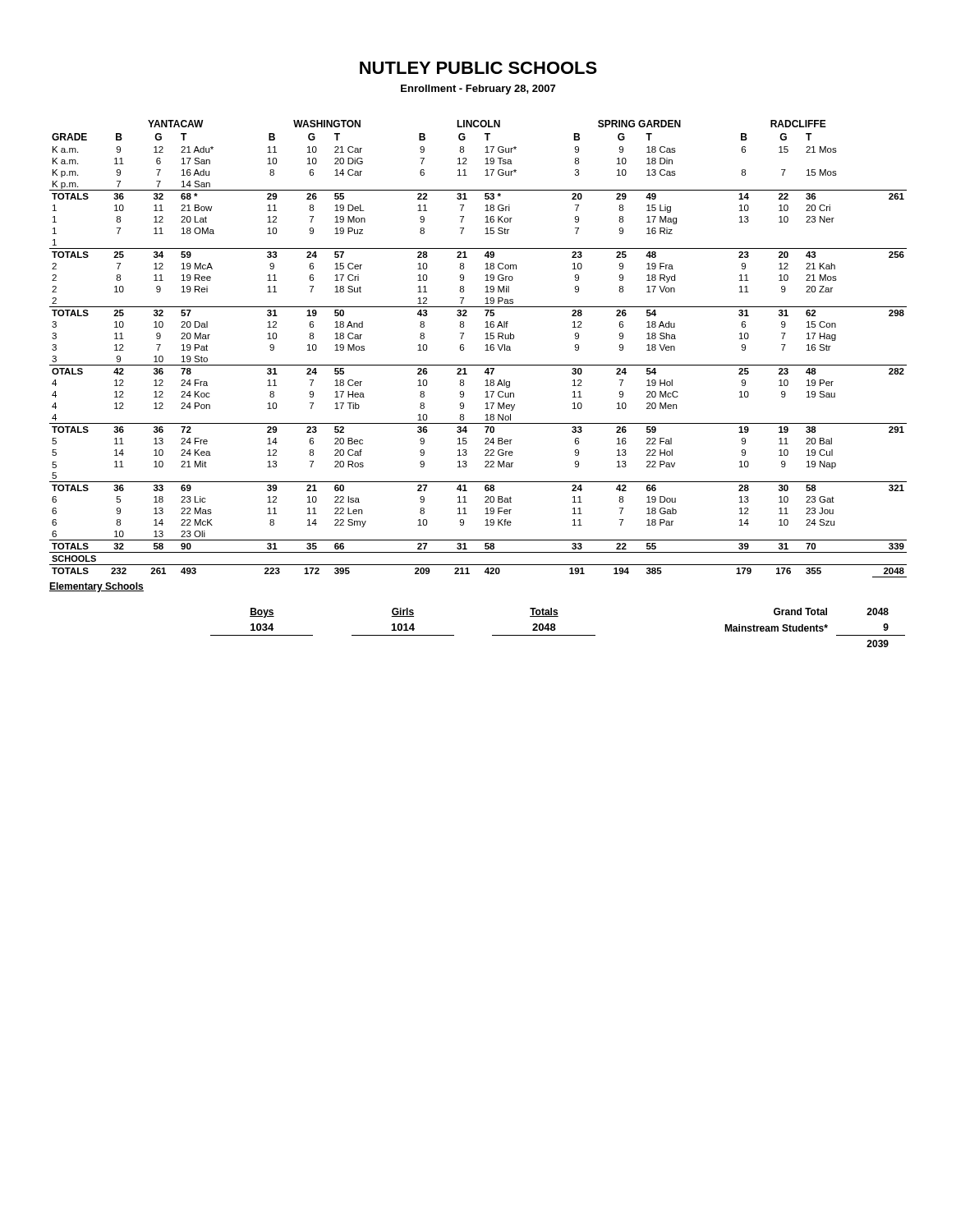Navigate to the text starting "Enrollment - February"
The image size is (956, 1232).
[x=478, y=88]
